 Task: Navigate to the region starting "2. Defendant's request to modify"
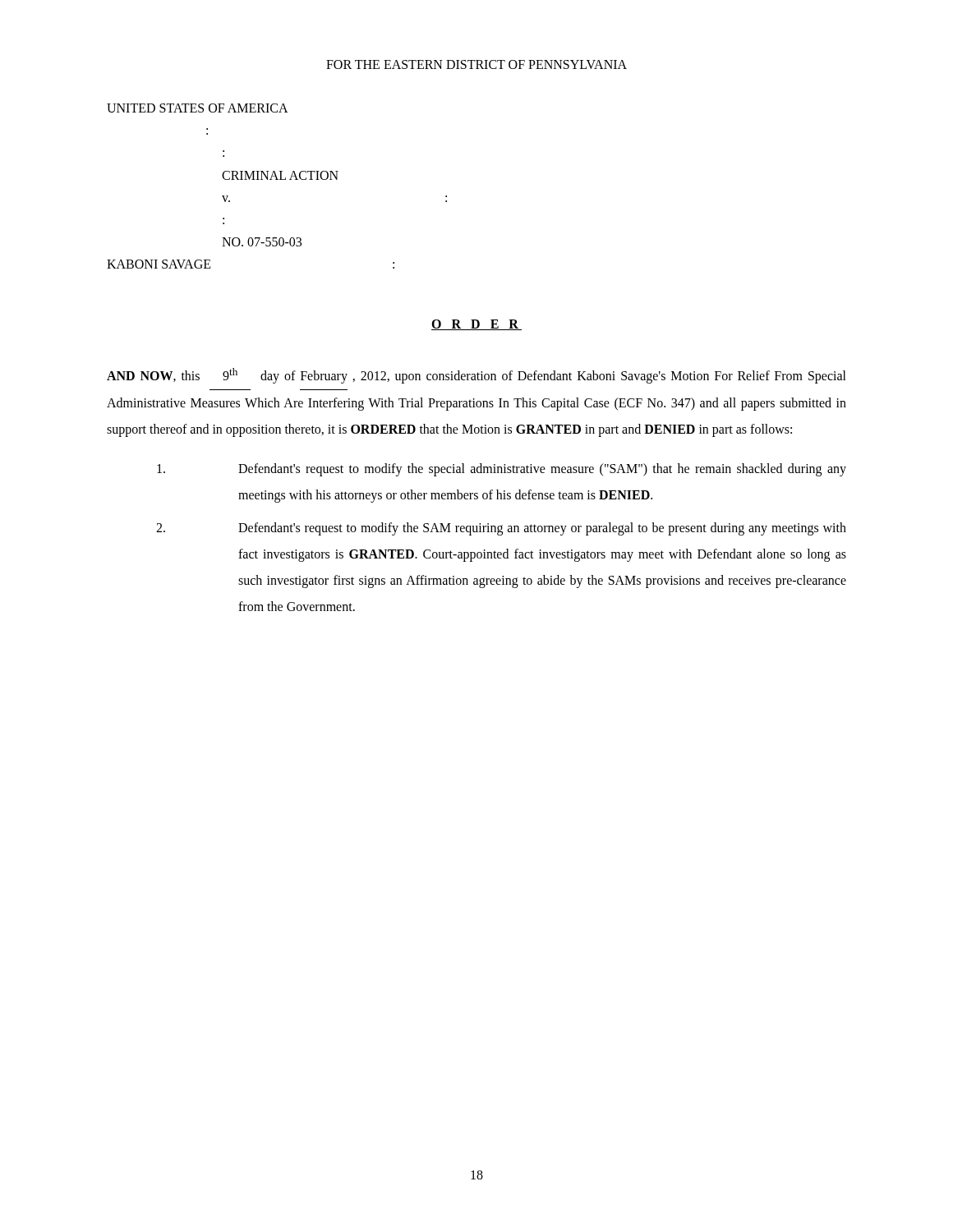[x=476, y=567]
